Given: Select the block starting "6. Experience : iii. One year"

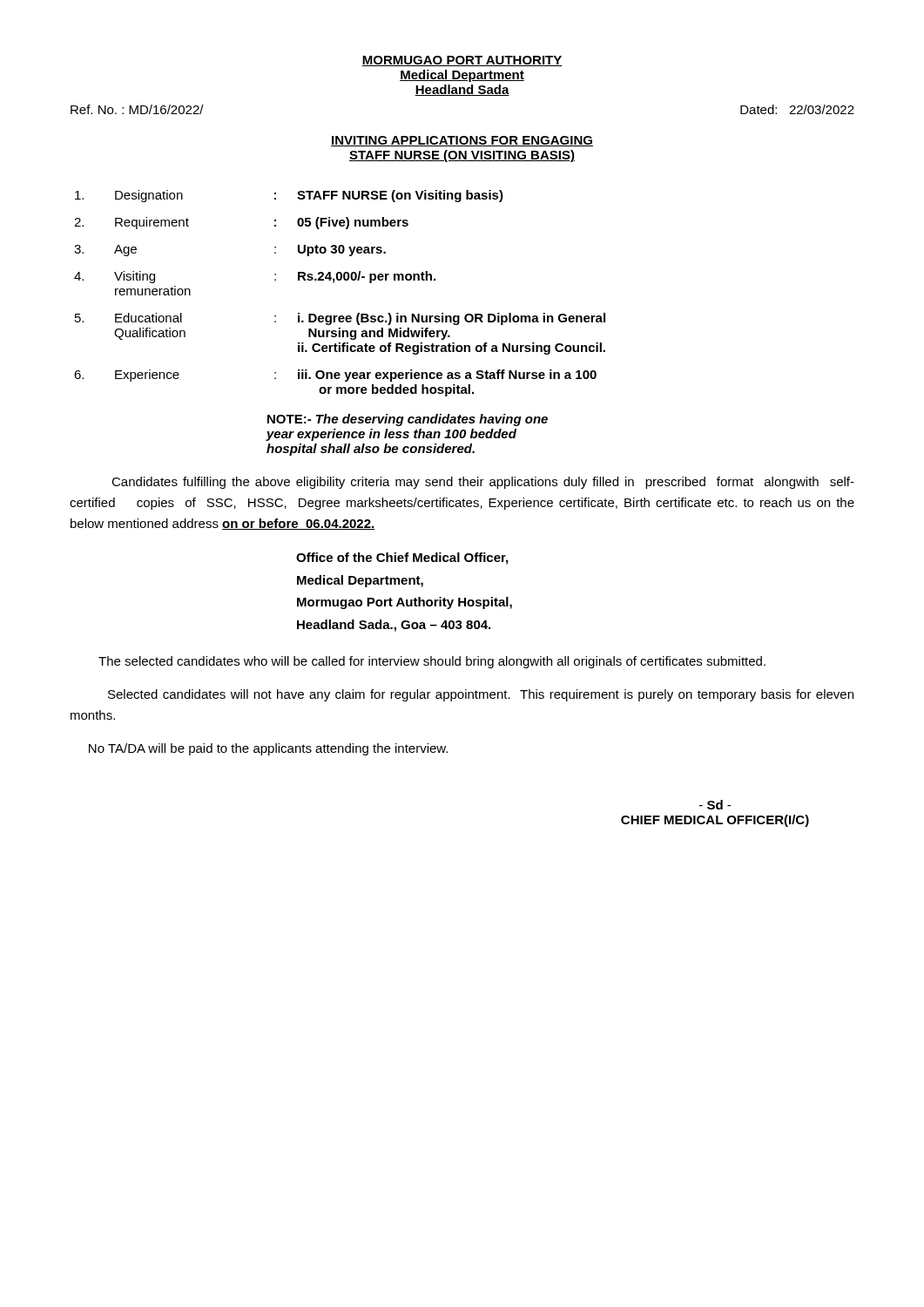Looking at the screenshot, I should point(462,382).
